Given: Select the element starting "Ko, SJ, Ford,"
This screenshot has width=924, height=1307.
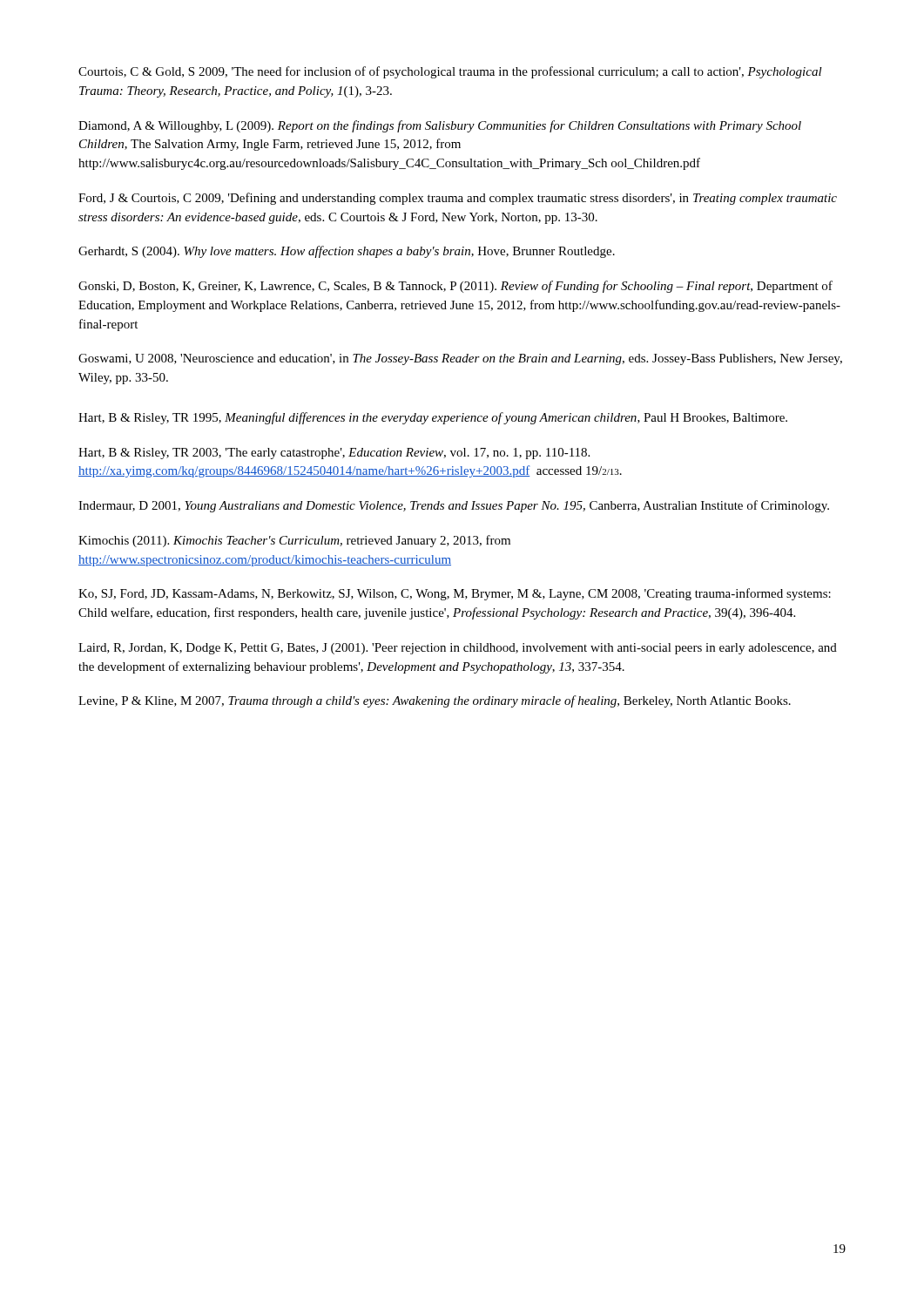Looking at the screenshot, I should [x=455, y=603].
